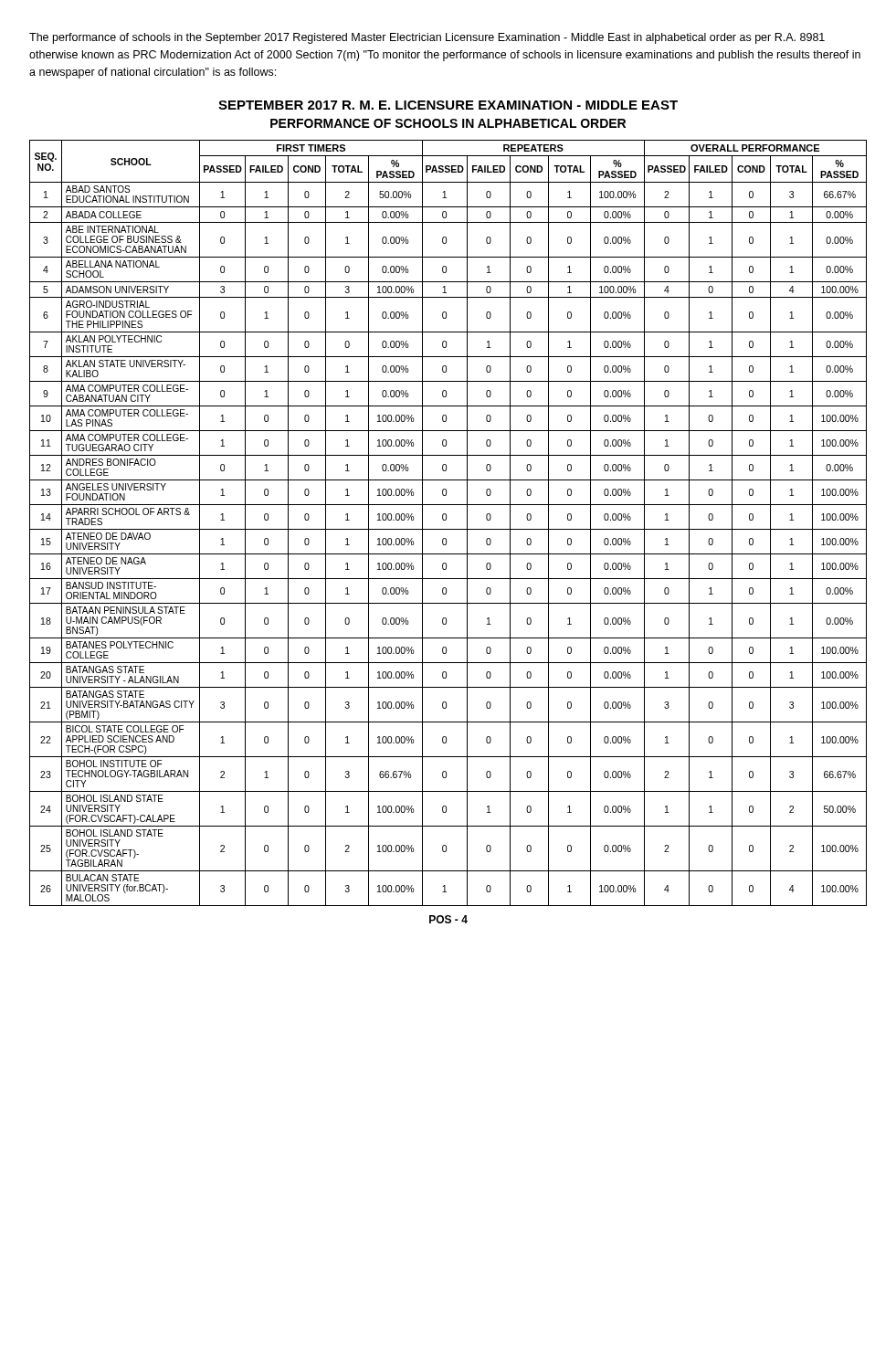Find the title that says "SEPTEMBER 2017 R. M. E. LICENSURE"
The image size is (896, 1370).
448,105
